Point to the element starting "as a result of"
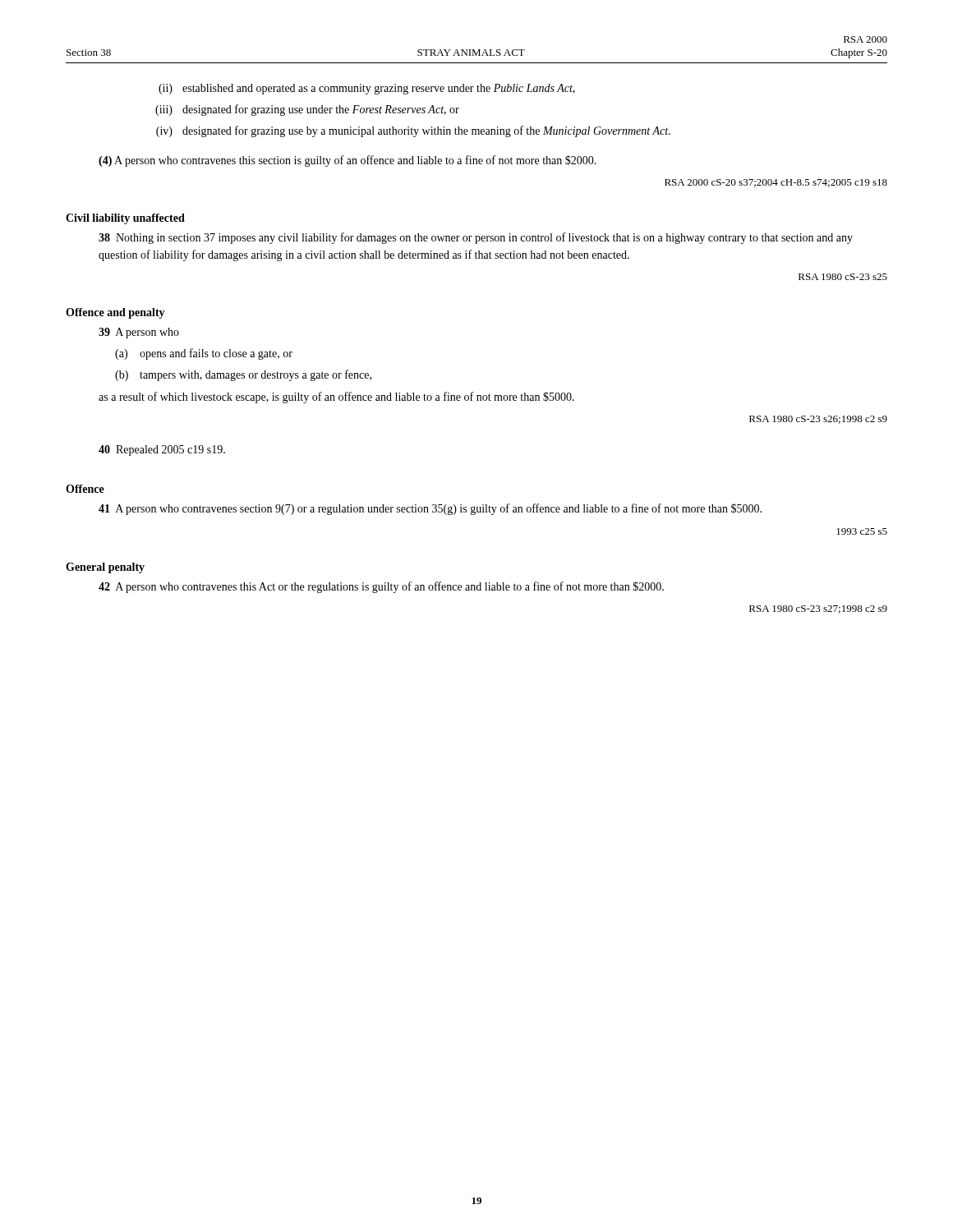 point(337,397)
